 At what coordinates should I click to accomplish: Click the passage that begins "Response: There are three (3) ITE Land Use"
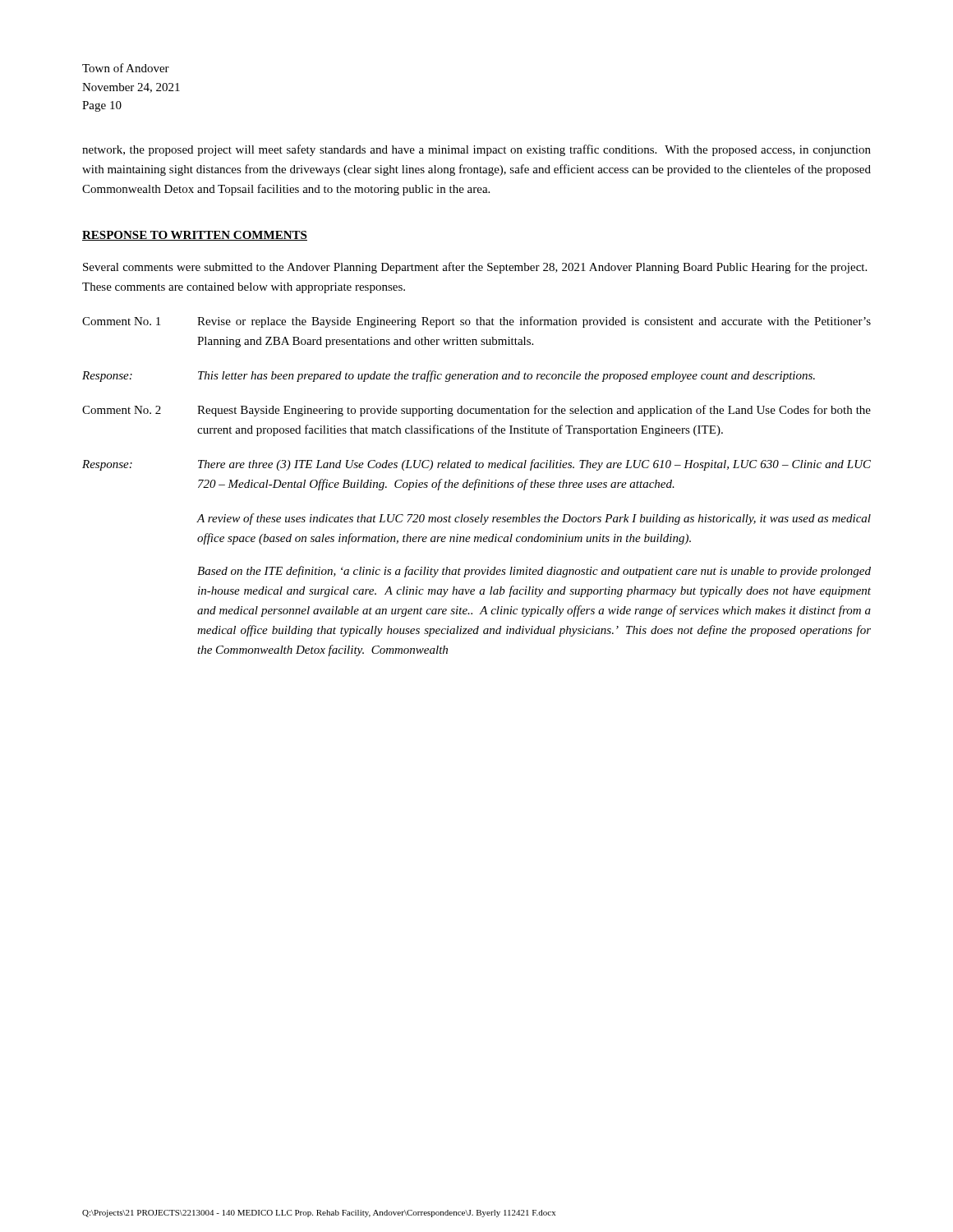coord(476,473)
